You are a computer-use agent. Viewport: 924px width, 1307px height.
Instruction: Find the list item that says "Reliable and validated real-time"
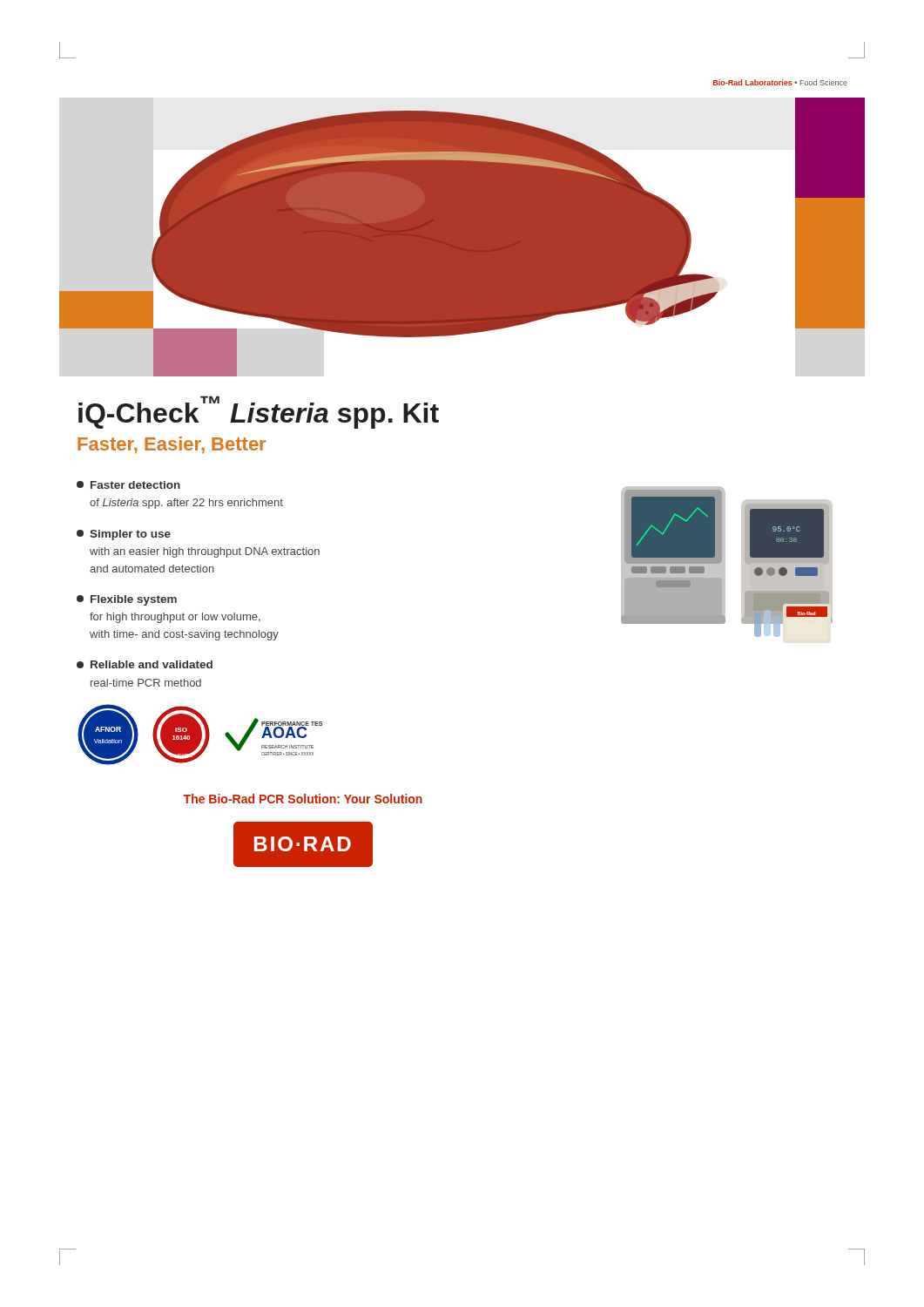point(145,664)
